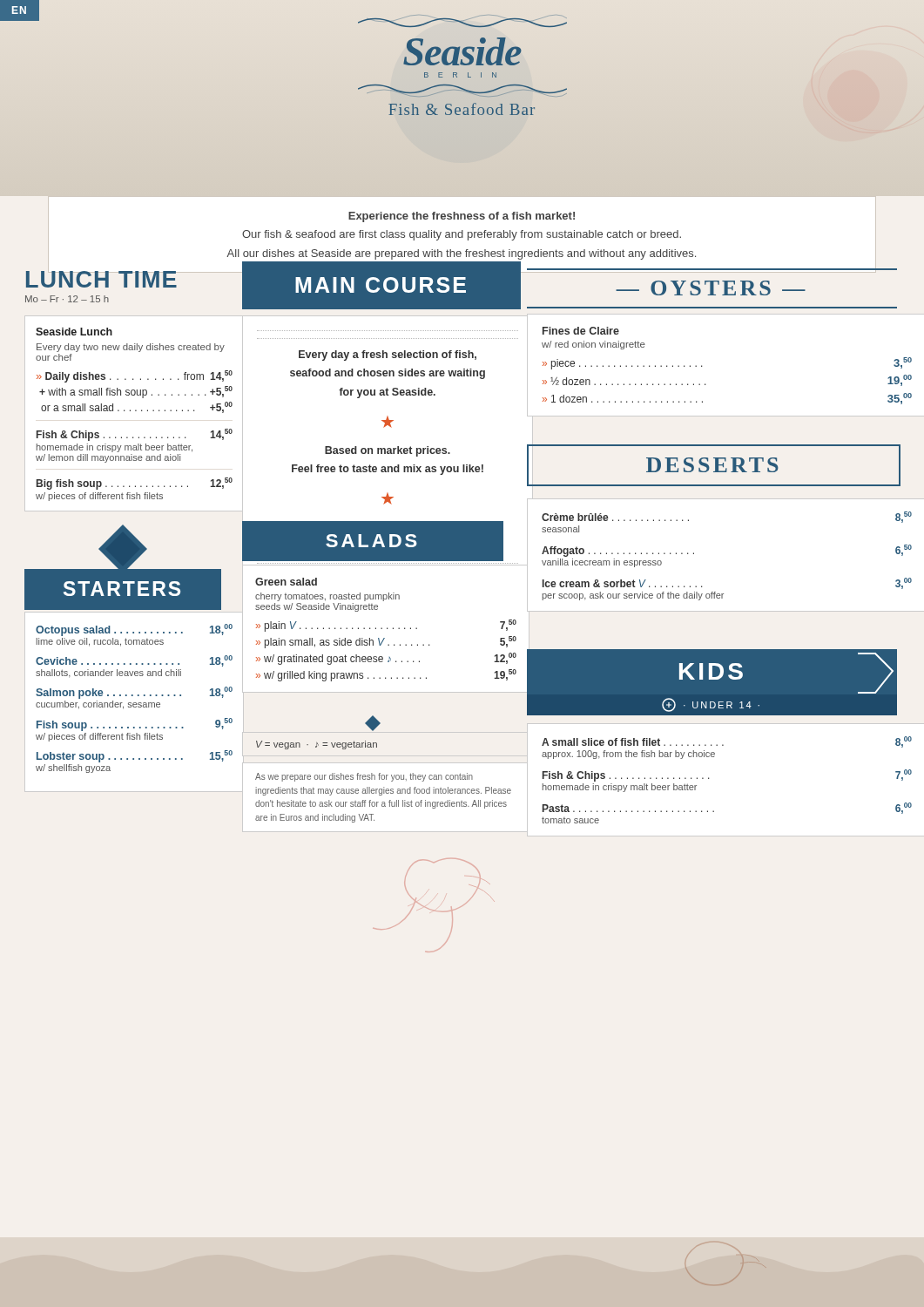The height and width of the screenshot is (1307, 924).
Task: Find the text starting "MAIN COURSE"
Action: pos(381,285)
